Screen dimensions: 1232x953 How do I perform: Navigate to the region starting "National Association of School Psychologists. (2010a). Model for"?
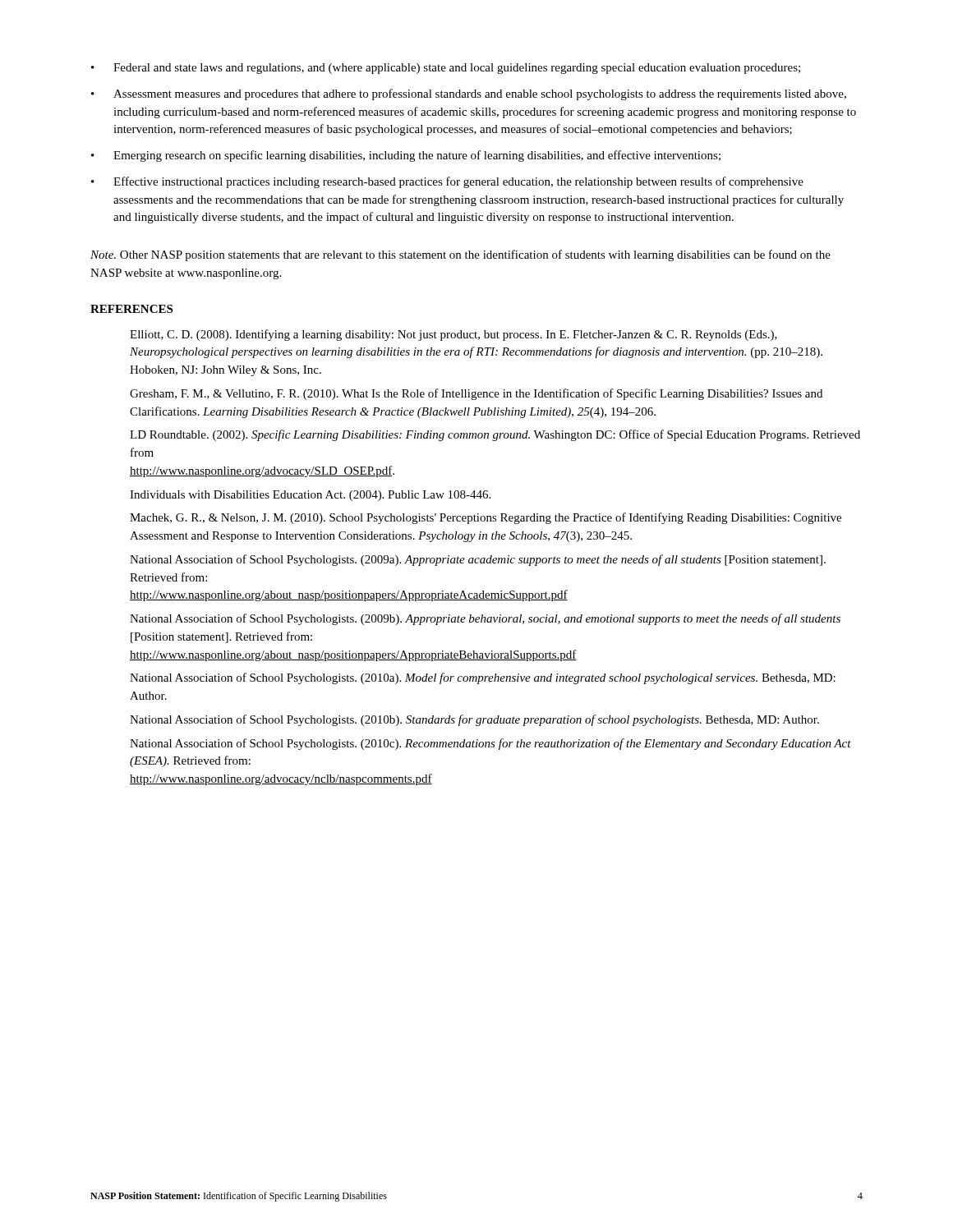point(476,687)
